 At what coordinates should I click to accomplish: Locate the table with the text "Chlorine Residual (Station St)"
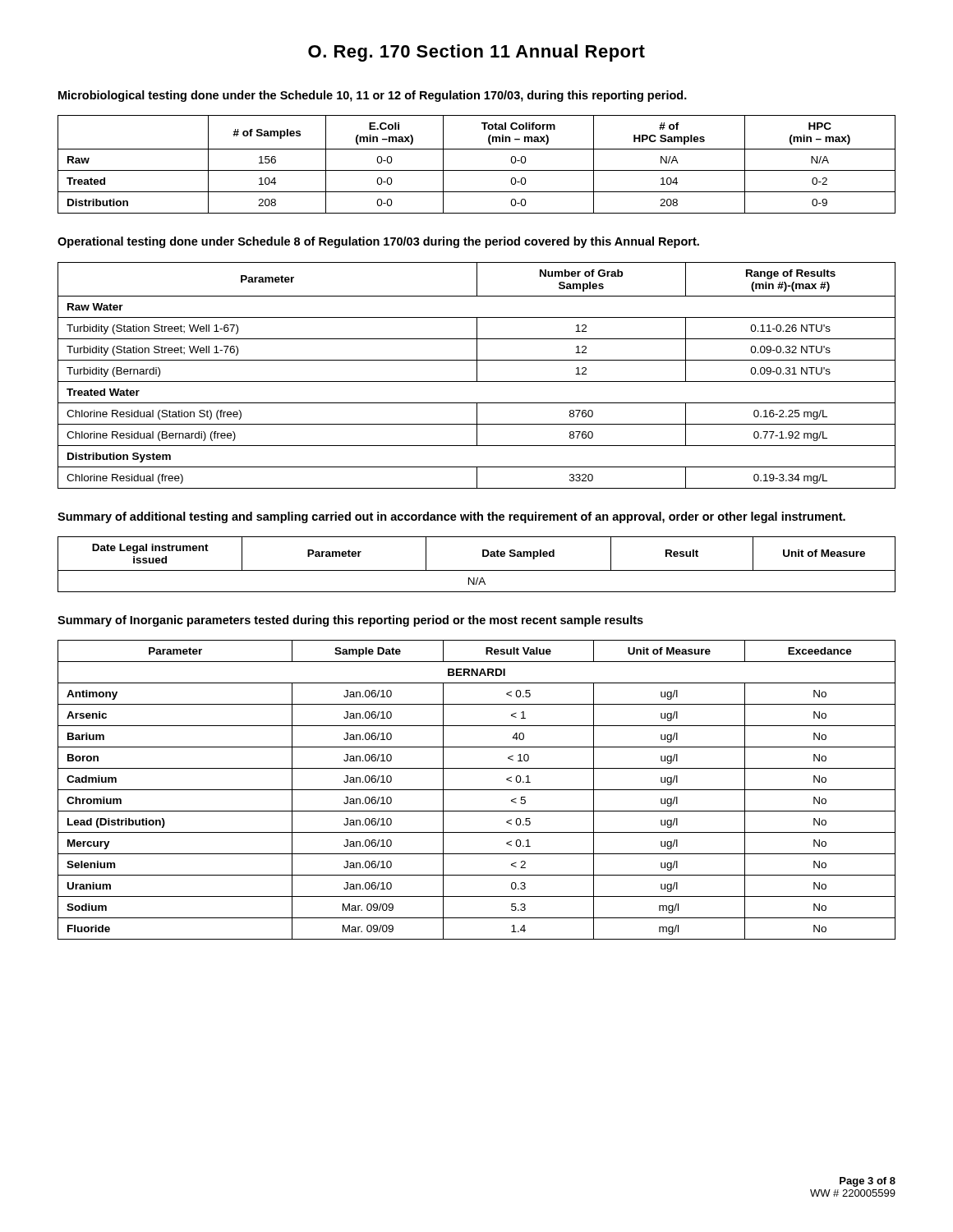click(x=476, y=375)
